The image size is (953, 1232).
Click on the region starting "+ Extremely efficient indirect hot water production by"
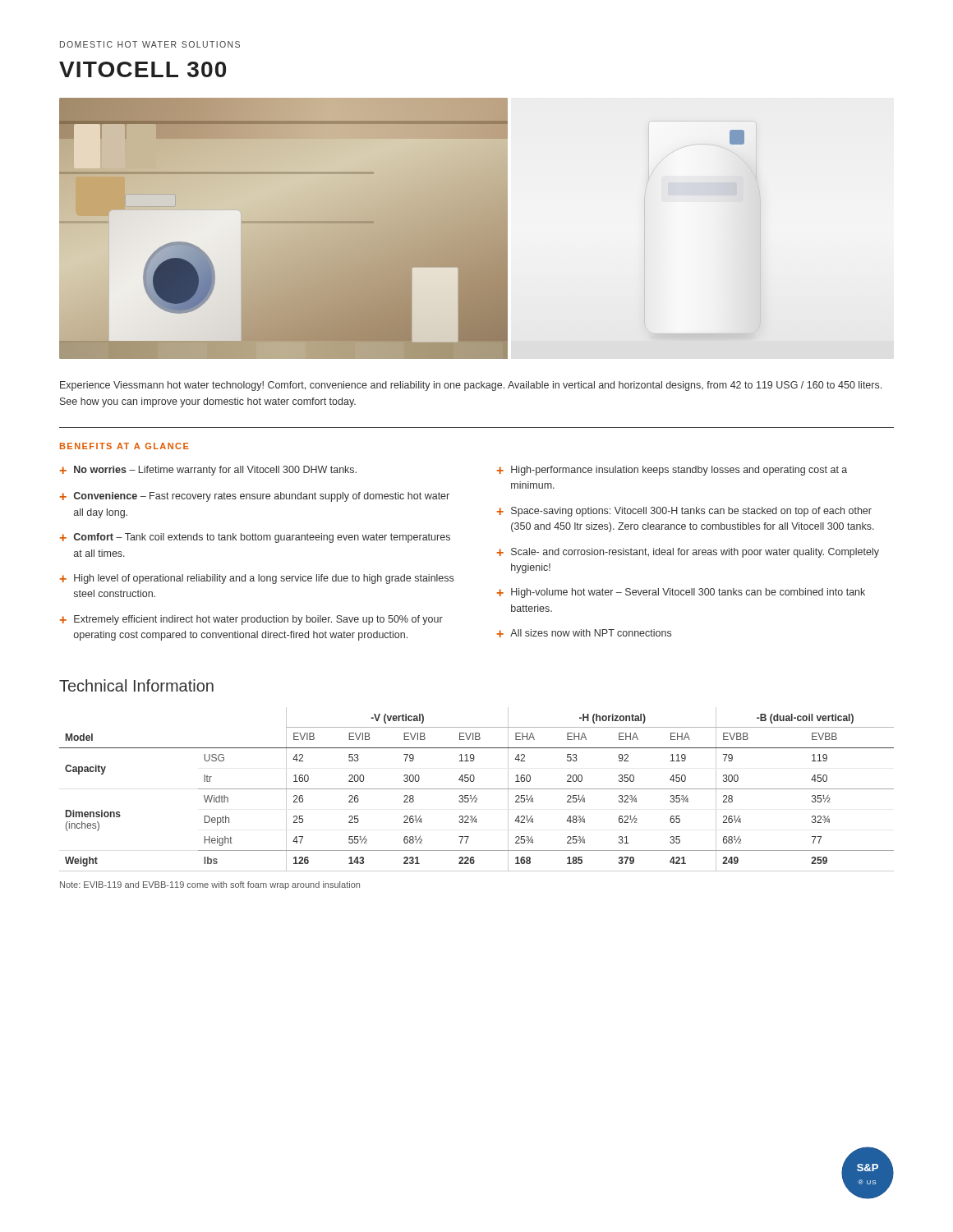coord(258,628)
